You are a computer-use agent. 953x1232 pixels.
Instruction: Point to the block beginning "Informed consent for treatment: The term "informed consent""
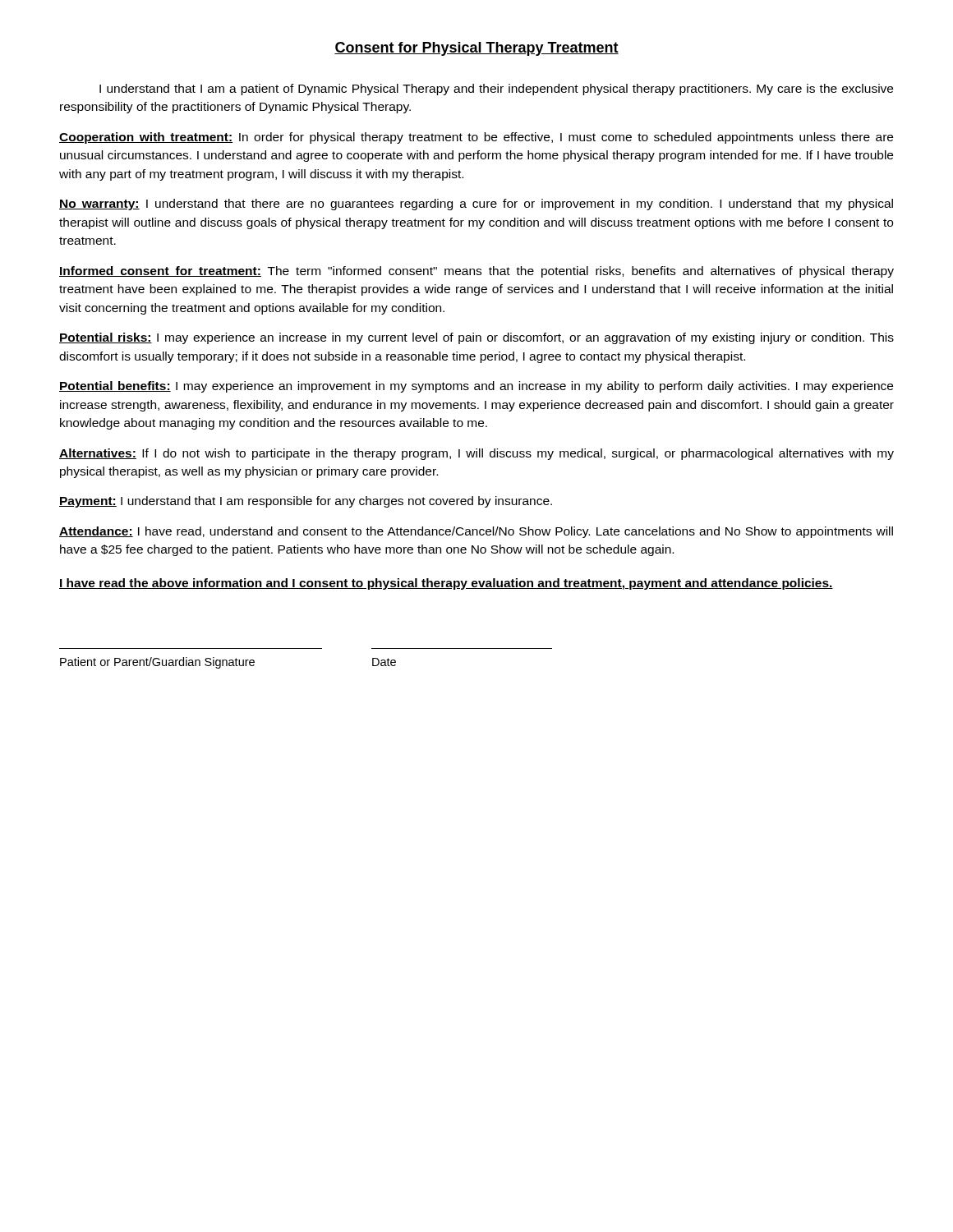[476, 289]
